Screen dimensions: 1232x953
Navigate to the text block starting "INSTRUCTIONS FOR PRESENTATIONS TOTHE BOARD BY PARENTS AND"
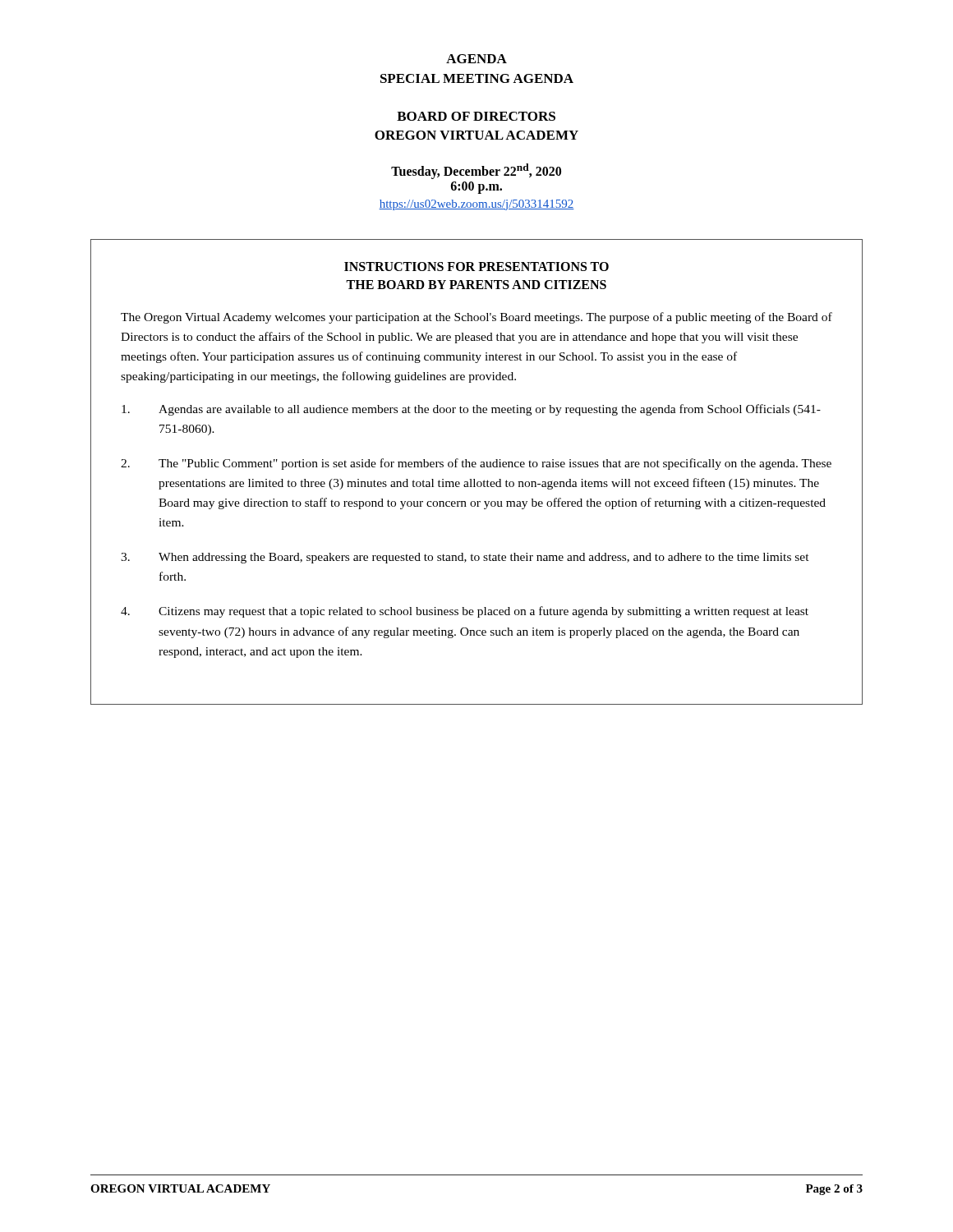pos(476,275)
